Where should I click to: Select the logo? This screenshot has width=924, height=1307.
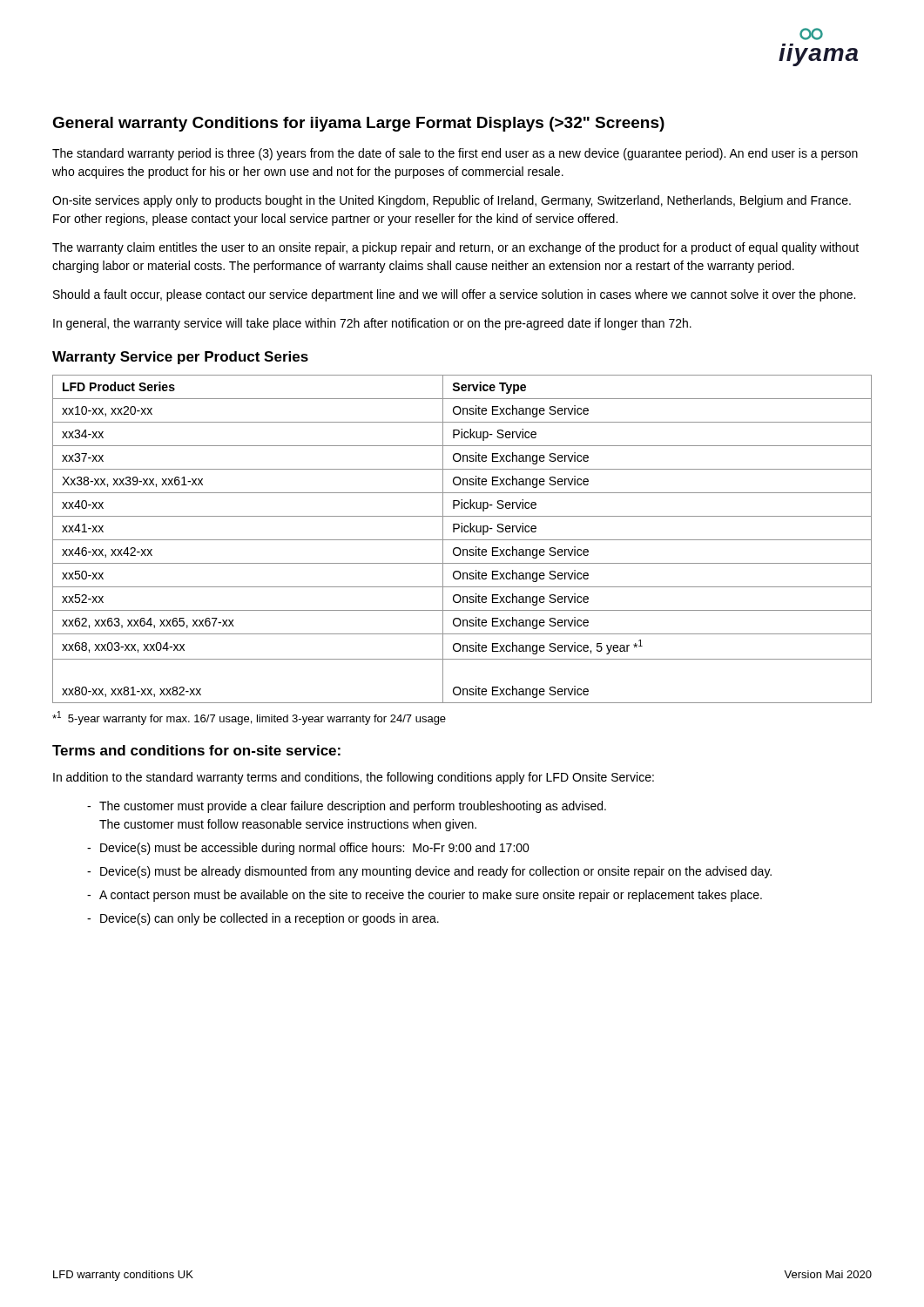click(819, 51)
